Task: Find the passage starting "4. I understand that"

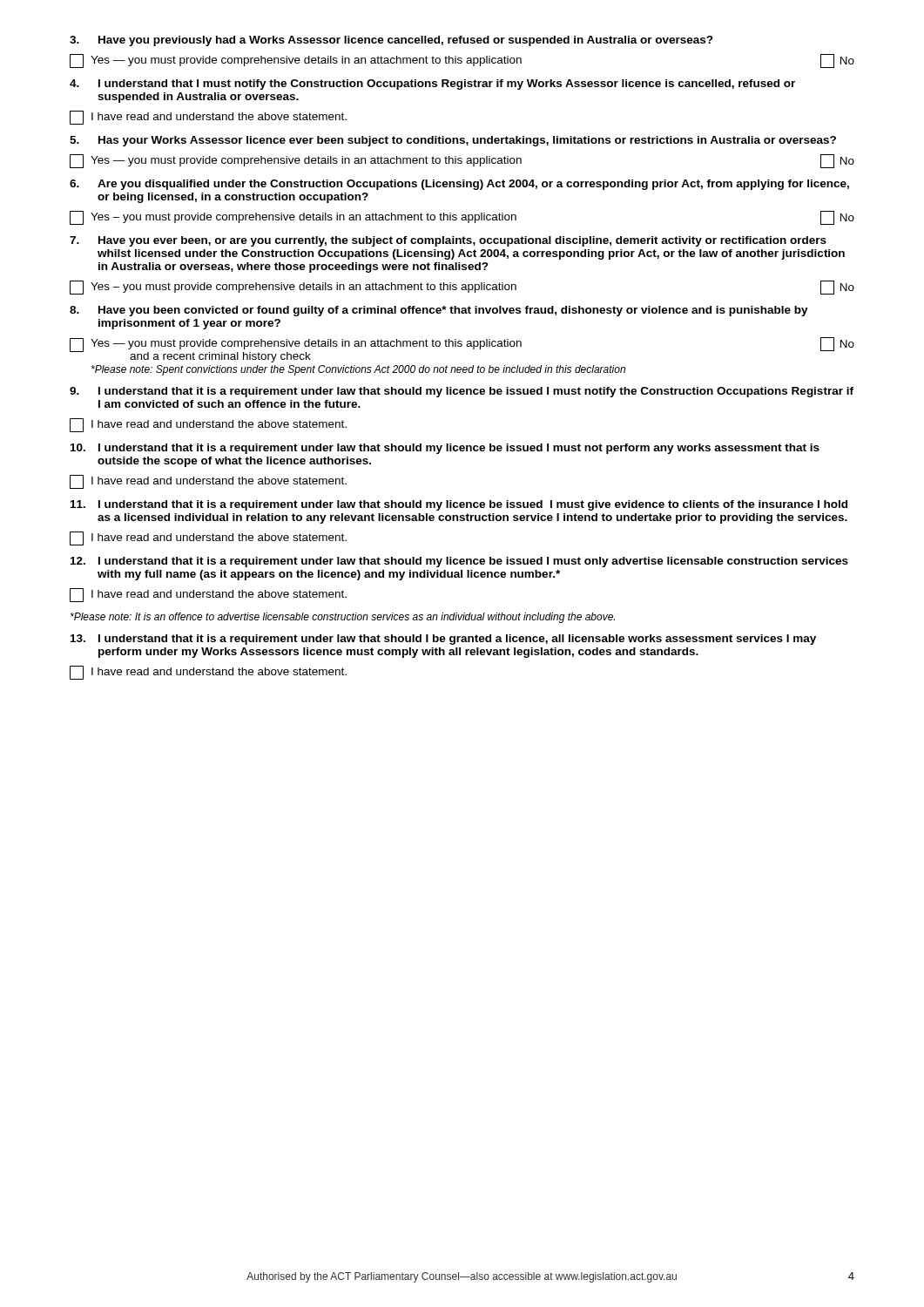Action: (432, 85)
